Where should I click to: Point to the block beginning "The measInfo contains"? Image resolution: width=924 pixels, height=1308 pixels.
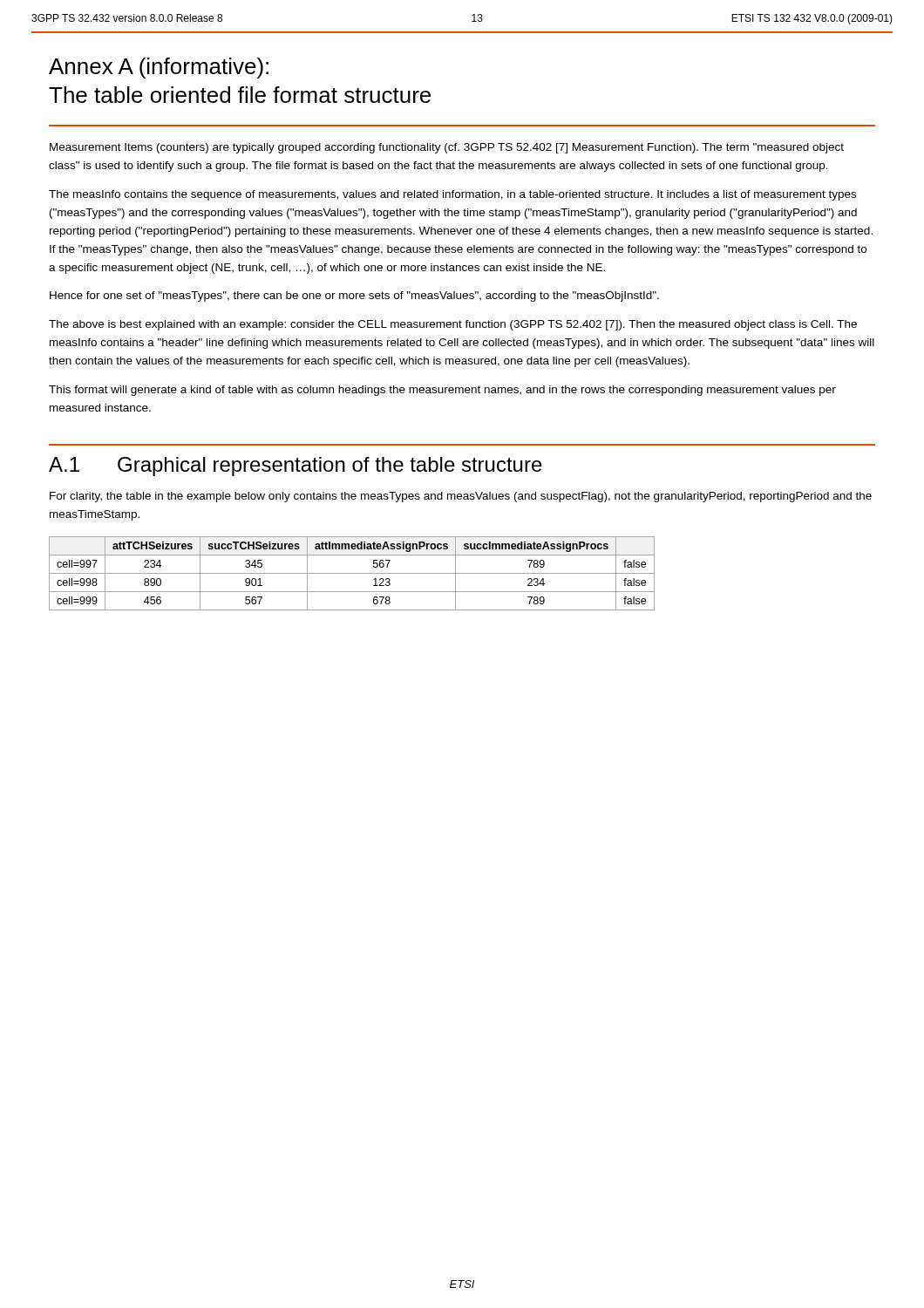(x=461, y=230)
